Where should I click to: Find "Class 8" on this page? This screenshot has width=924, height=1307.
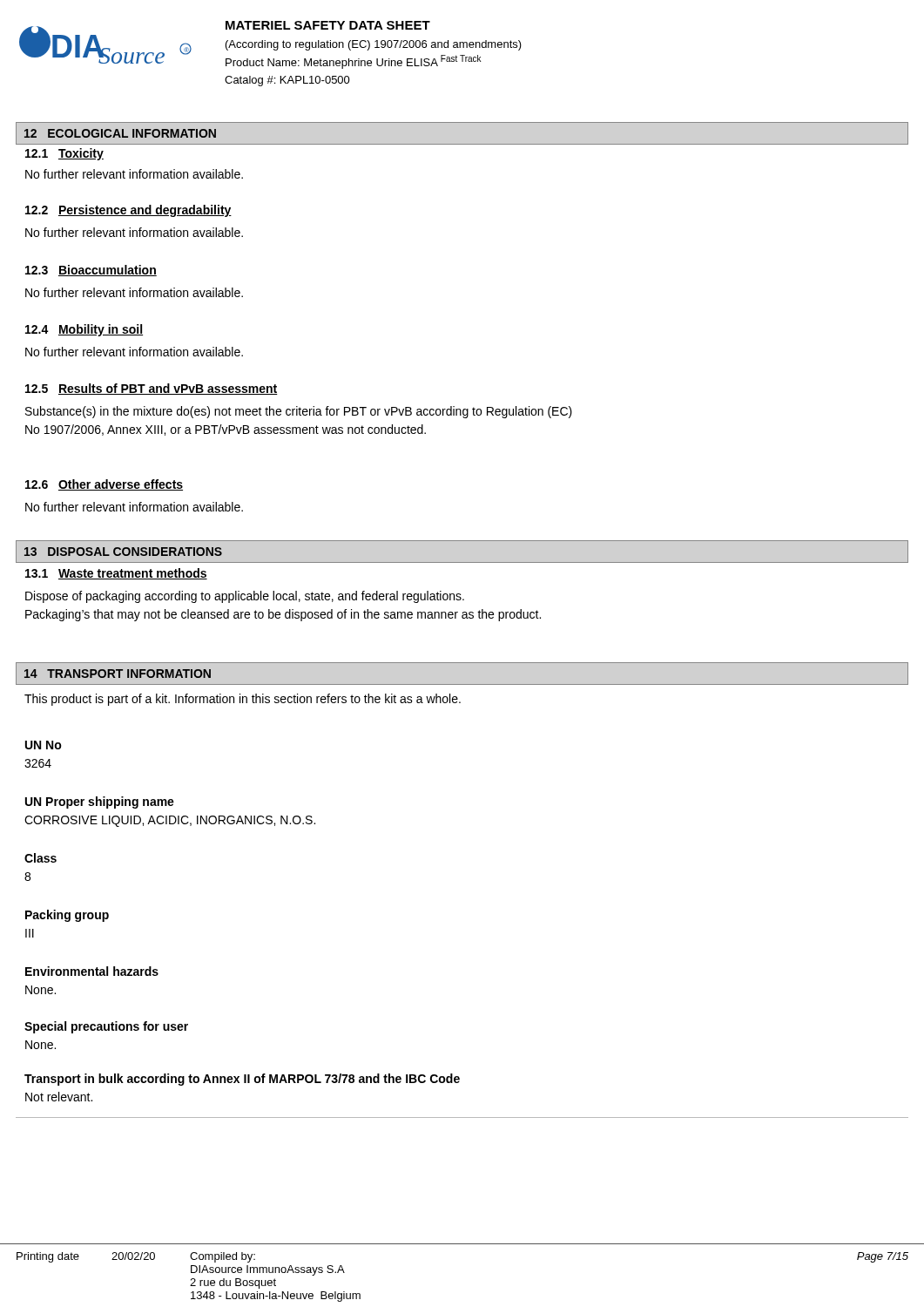(41, 867)
